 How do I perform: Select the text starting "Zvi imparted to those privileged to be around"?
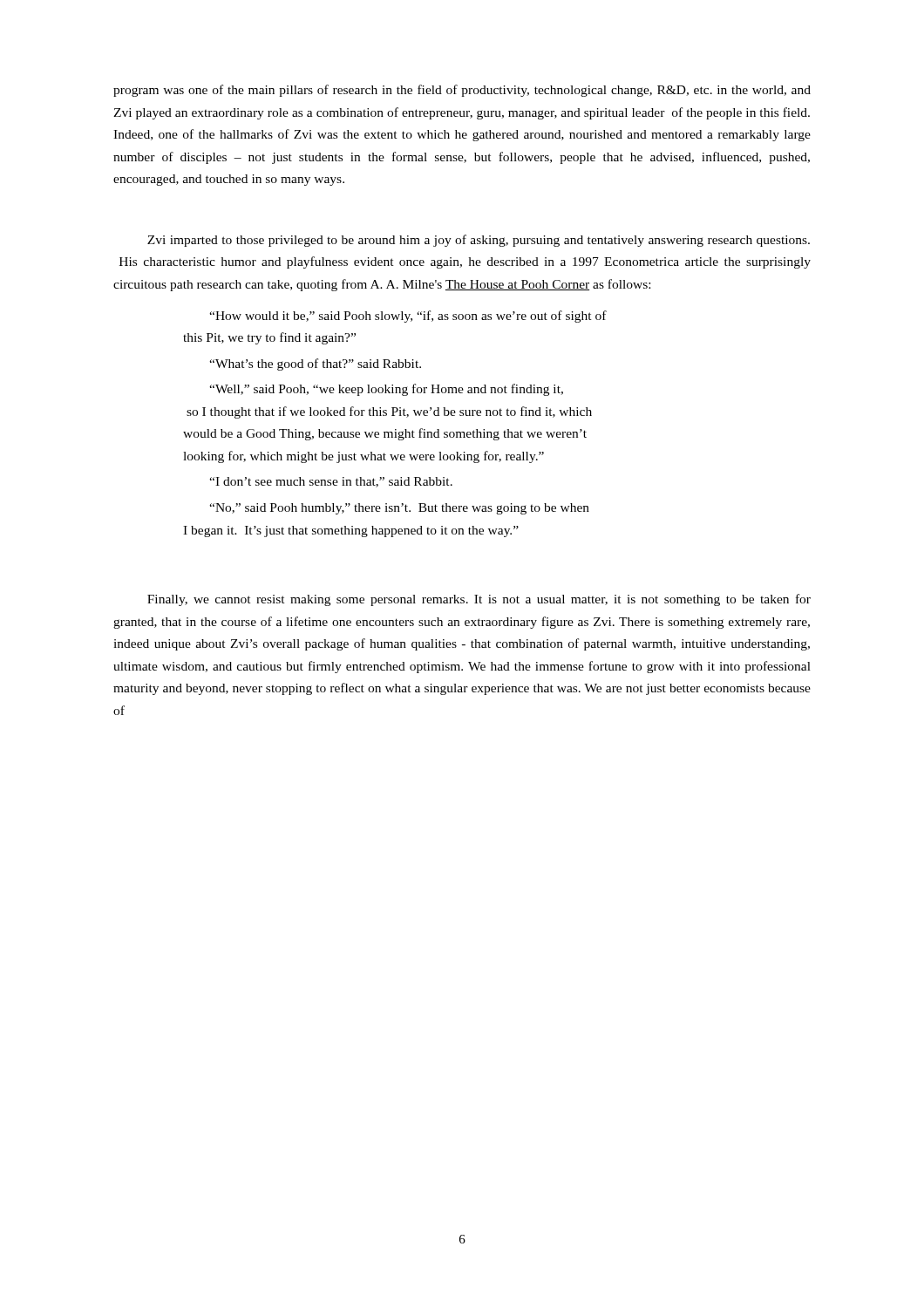tap(462, 262)
